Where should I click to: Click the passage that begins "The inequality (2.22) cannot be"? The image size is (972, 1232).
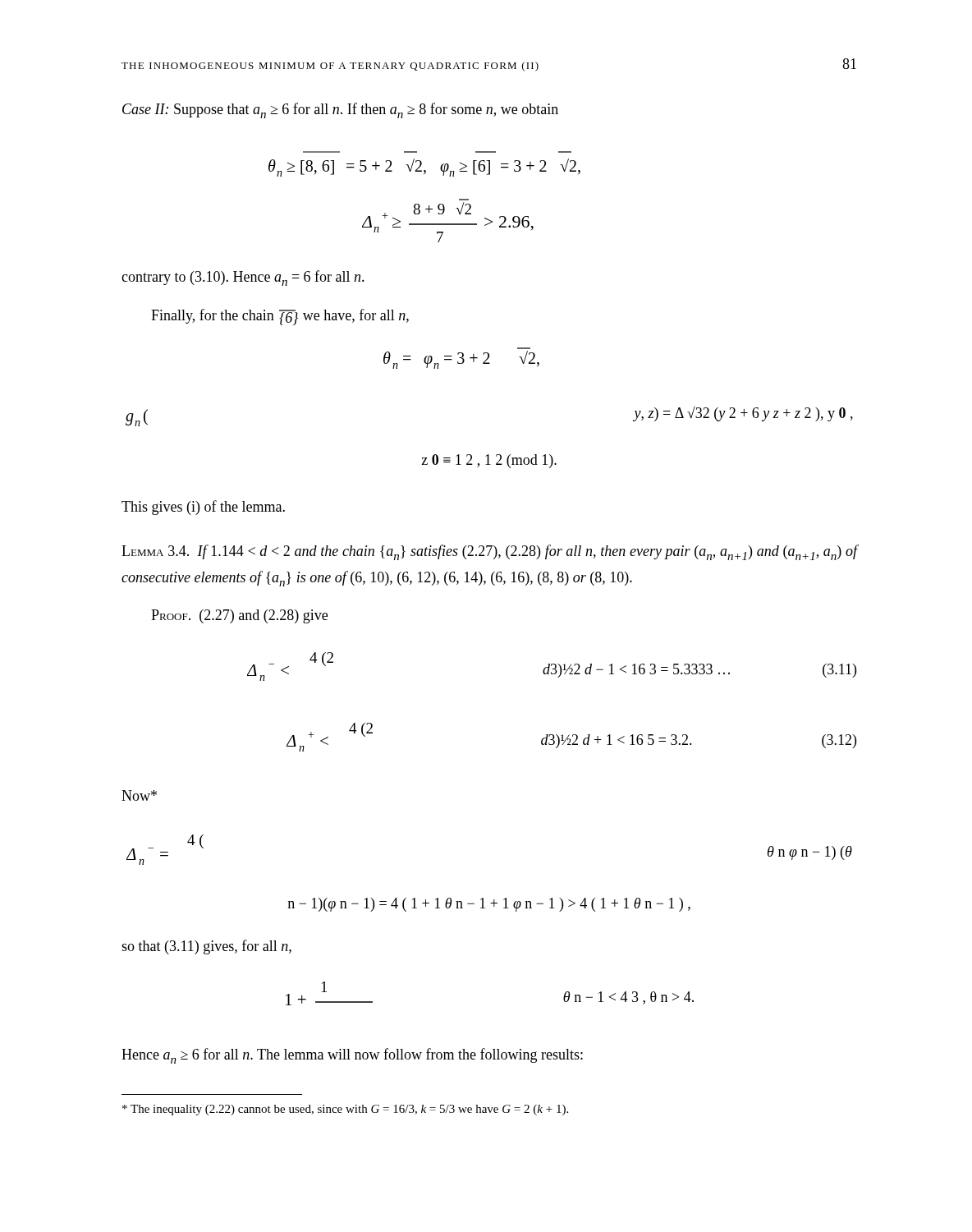click(x=345, y=1109)
